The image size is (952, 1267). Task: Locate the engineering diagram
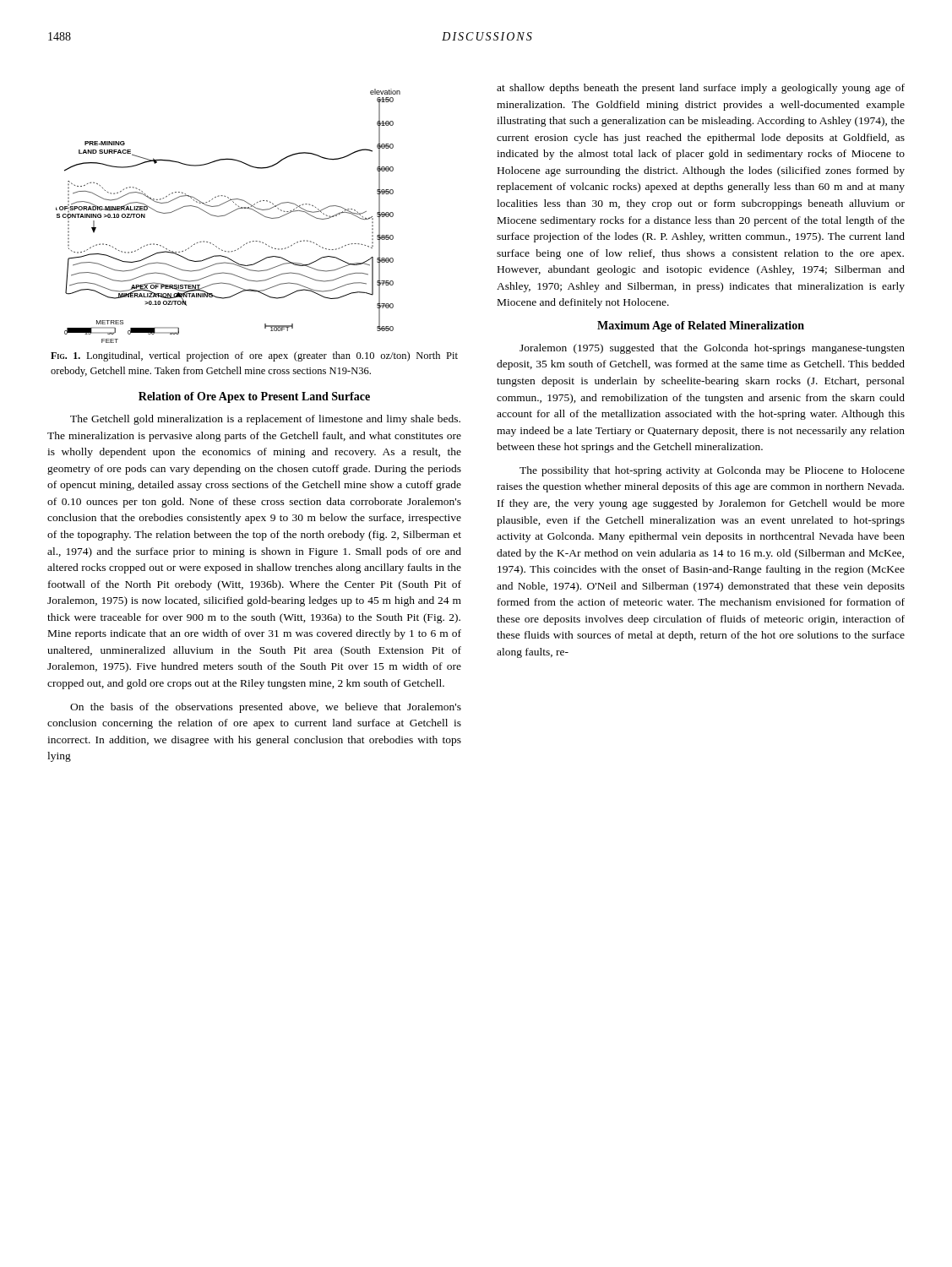tap(254, 212)
